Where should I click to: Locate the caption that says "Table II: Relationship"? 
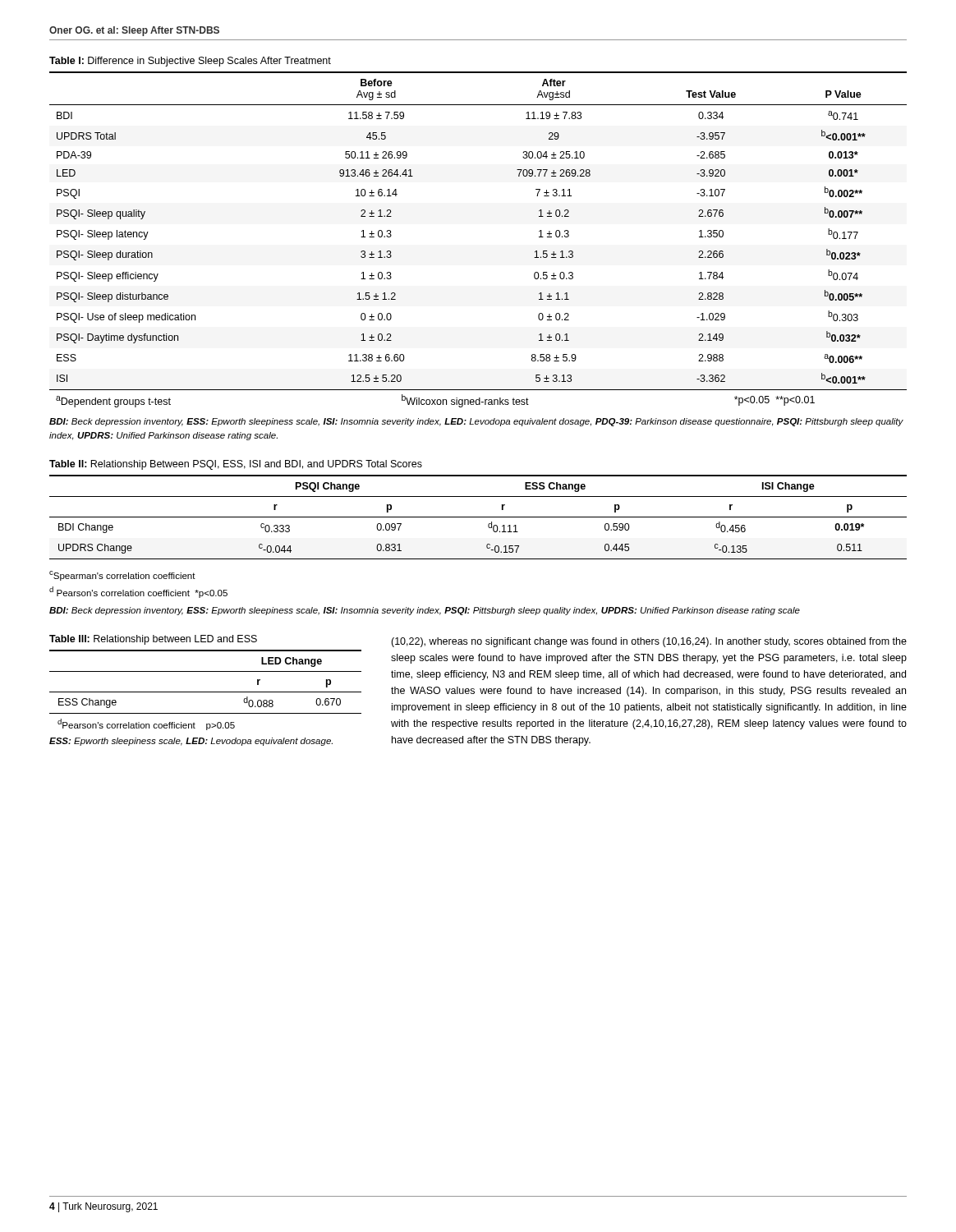(236, 464)
